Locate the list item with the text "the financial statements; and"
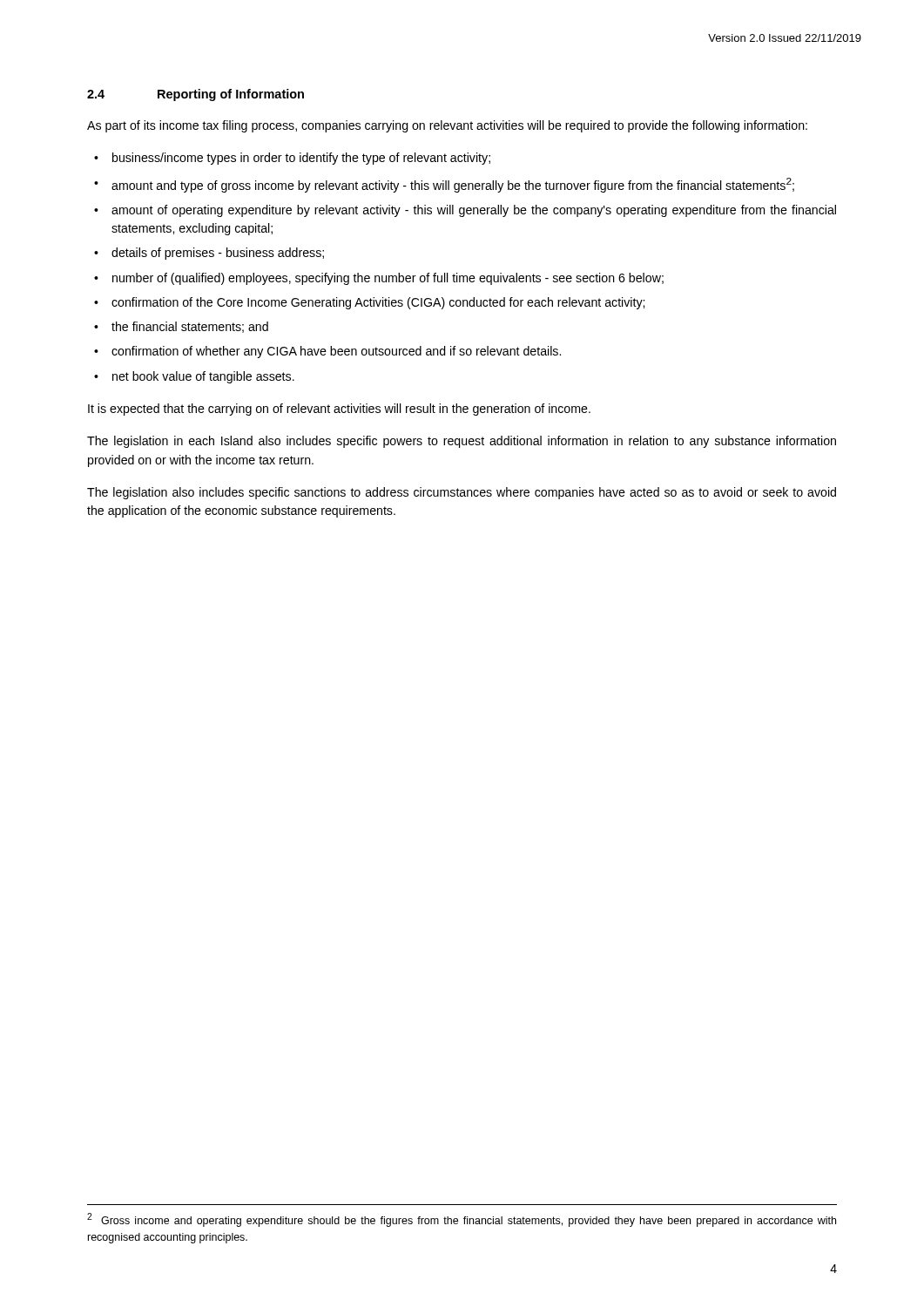This screenshot has width=924, height=1307. [x=190, y=327]
